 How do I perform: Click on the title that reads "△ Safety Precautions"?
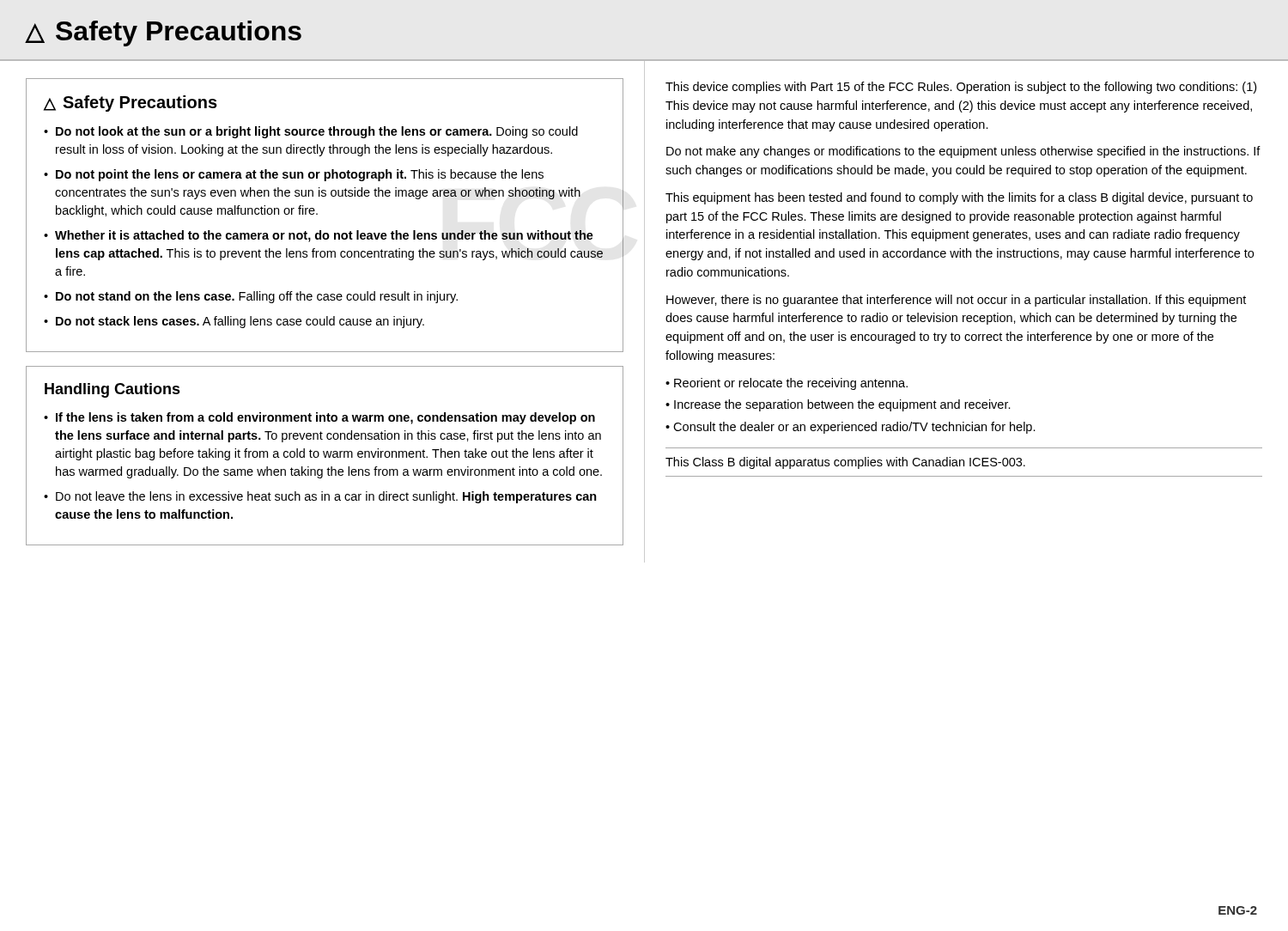pyautogui.click(x=164, y=31)
